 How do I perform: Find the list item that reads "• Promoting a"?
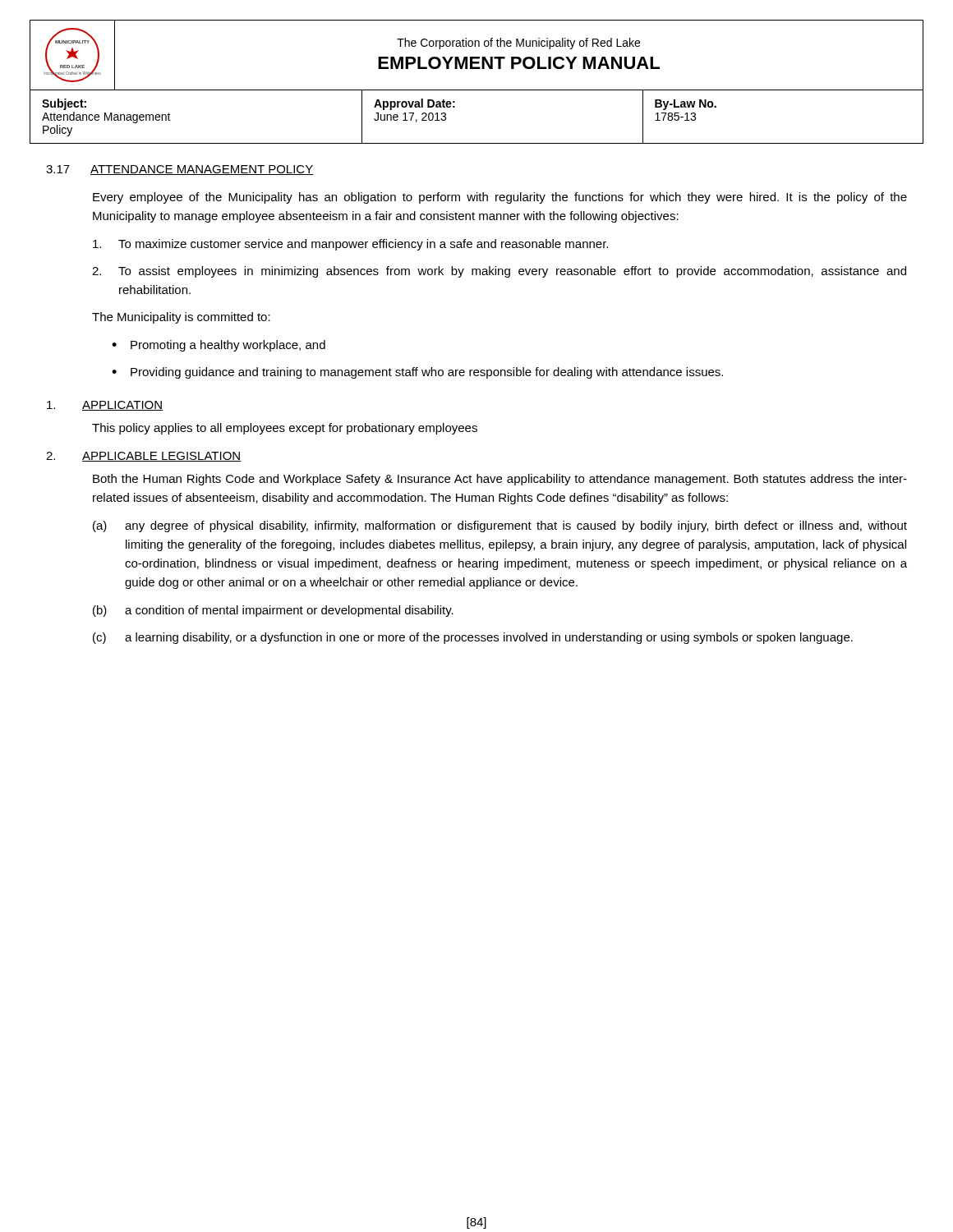[x=219, y=345]
